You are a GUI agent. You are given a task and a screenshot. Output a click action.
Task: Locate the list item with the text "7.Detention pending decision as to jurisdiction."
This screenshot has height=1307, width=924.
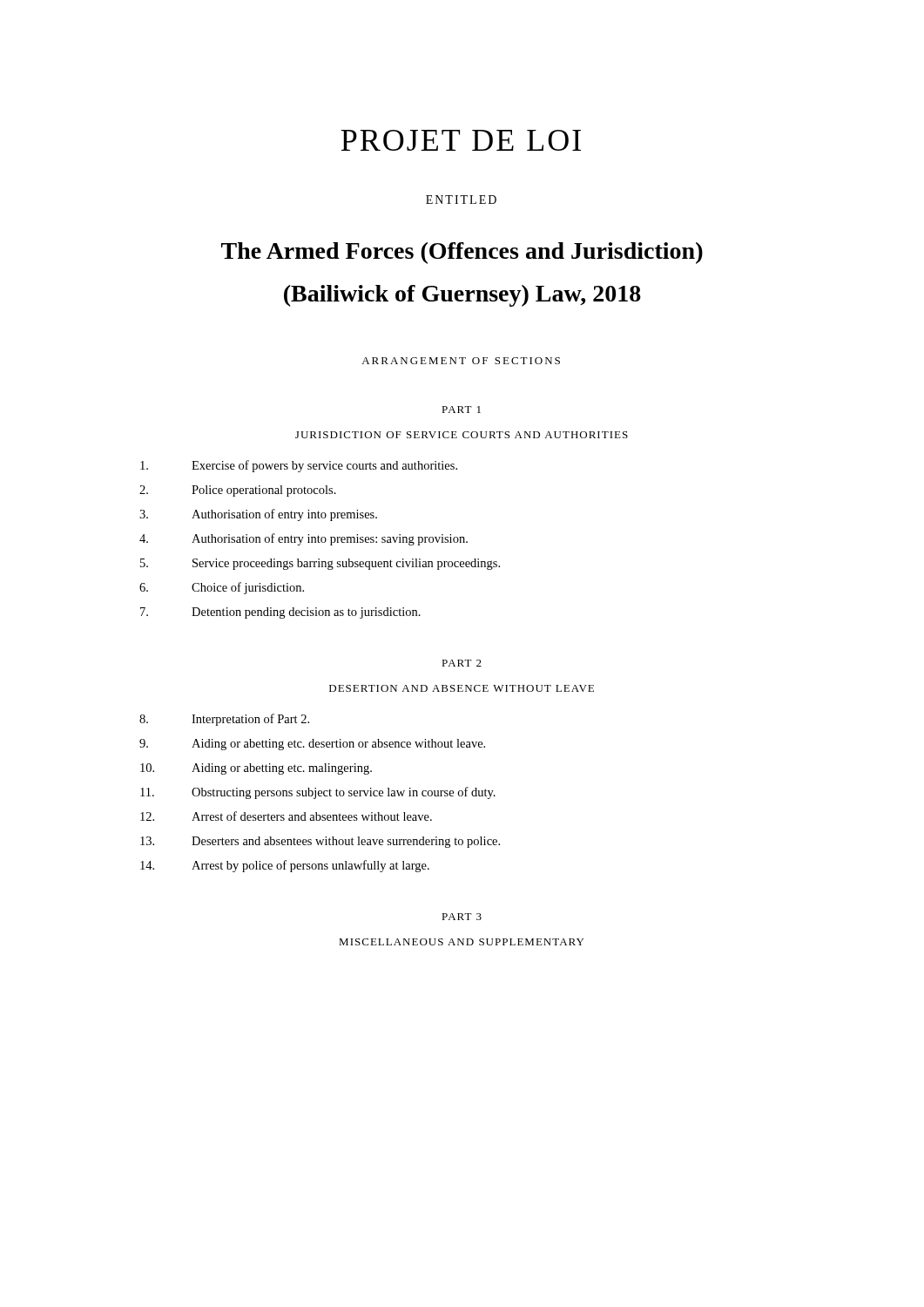point(280,613)
